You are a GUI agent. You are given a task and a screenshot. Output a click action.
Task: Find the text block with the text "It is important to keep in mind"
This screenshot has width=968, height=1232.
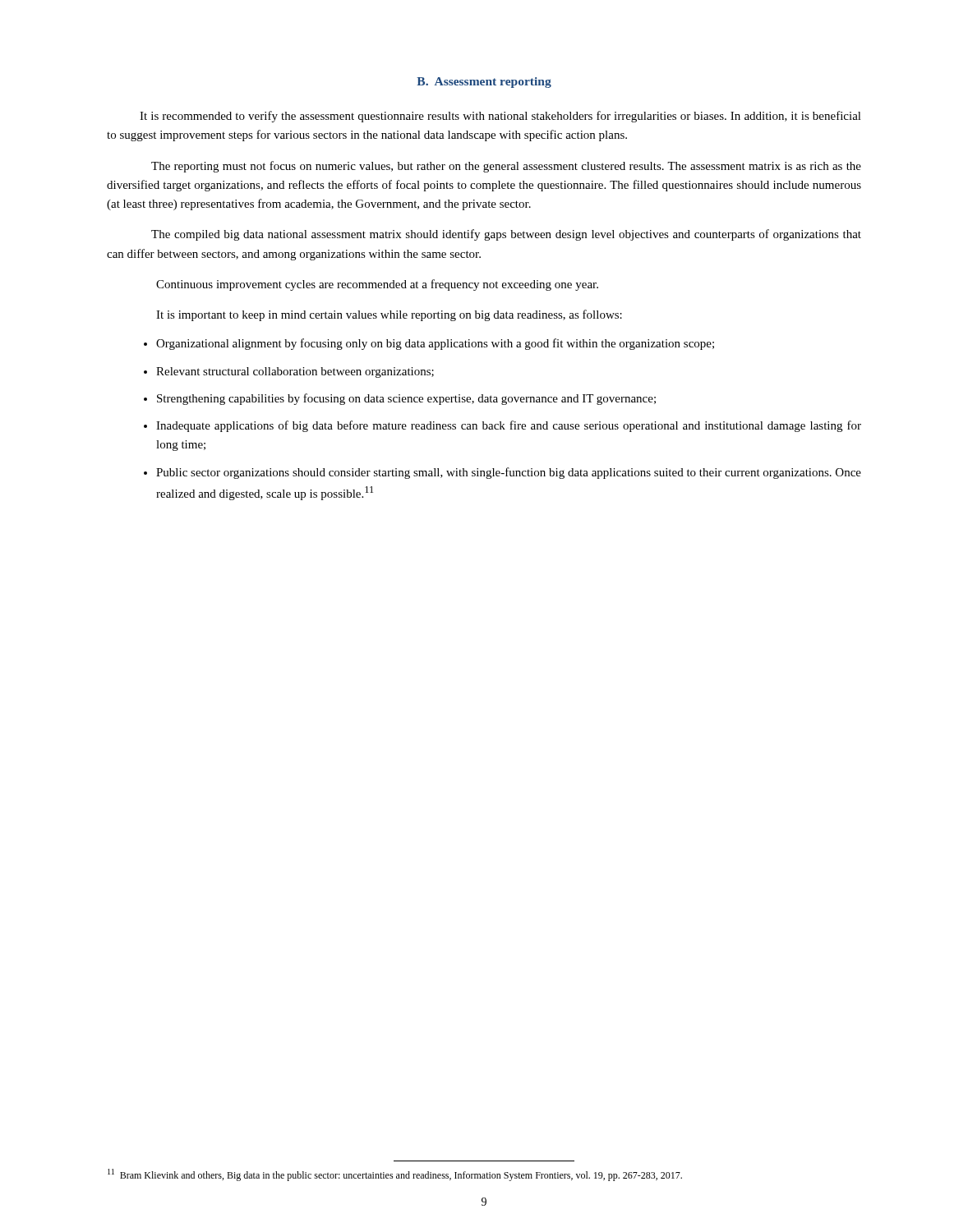389,315
